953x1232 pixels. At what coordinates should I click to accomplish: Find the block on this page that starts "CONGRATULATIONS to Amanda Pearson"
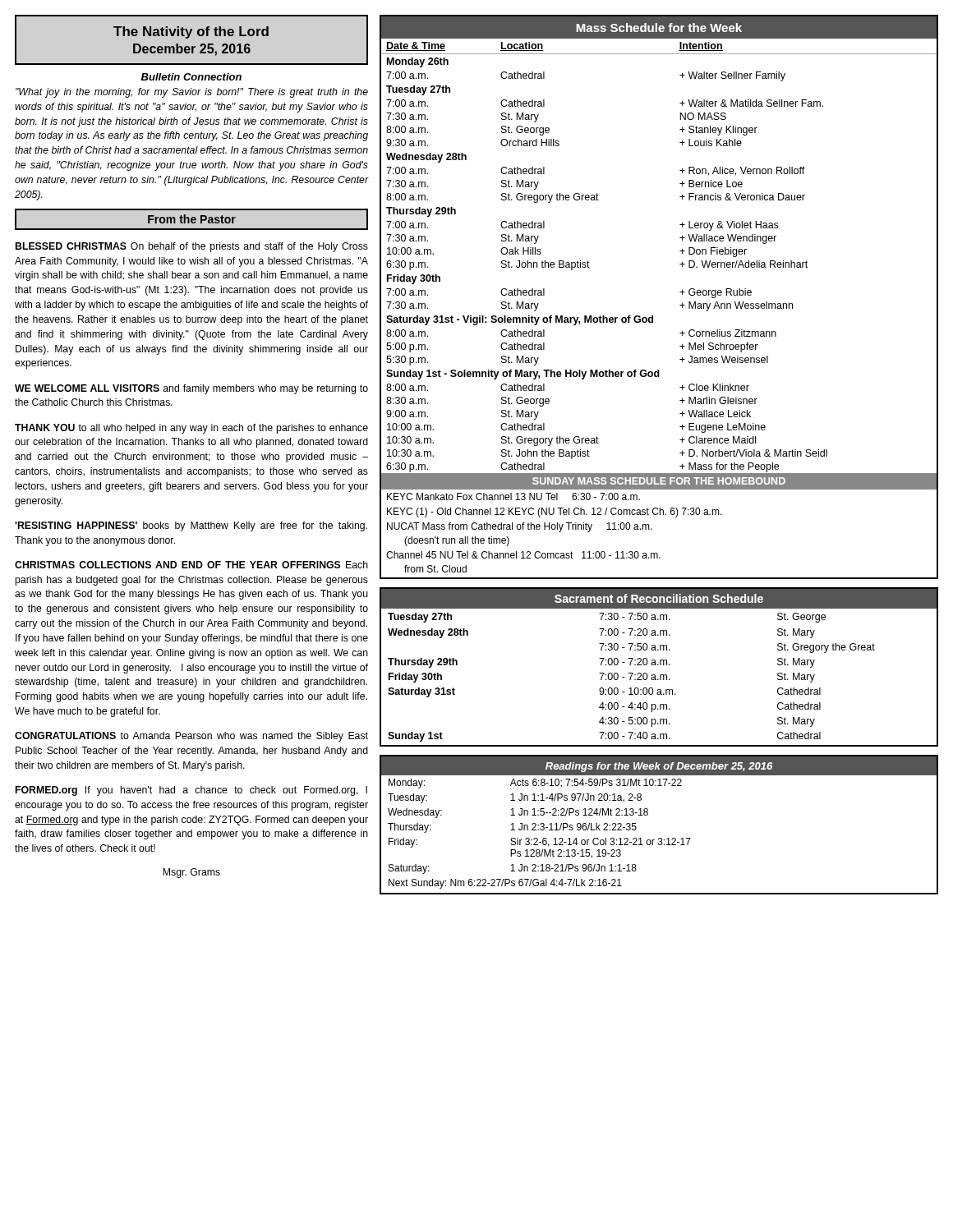tap(191, 751)
